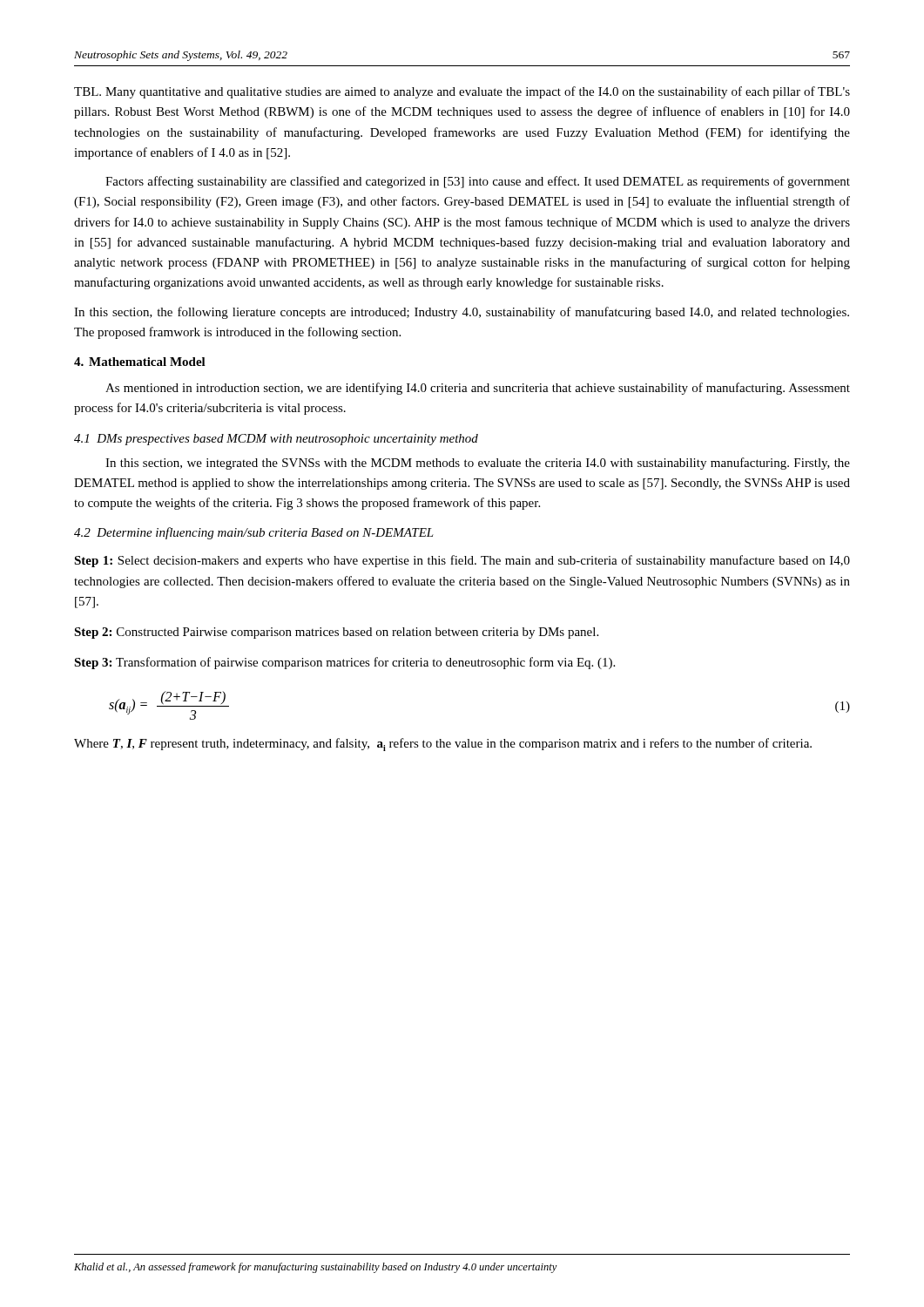Find the element starting "4. Mathematical Model"

coord(140,362)
